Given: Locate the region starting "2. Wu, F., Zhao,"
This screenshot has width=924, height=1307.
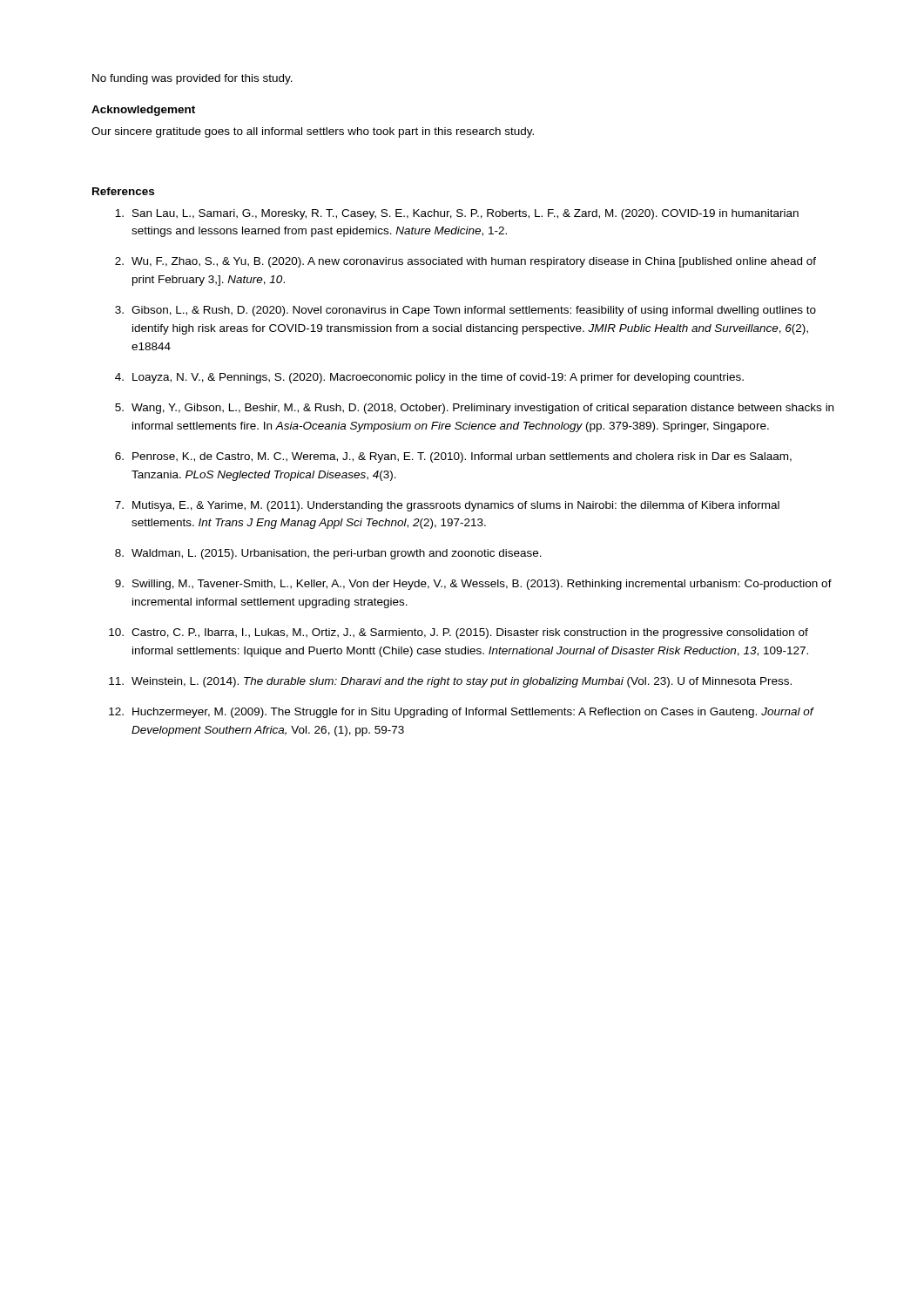Looking at the screenshot, I should click(464, 271).
